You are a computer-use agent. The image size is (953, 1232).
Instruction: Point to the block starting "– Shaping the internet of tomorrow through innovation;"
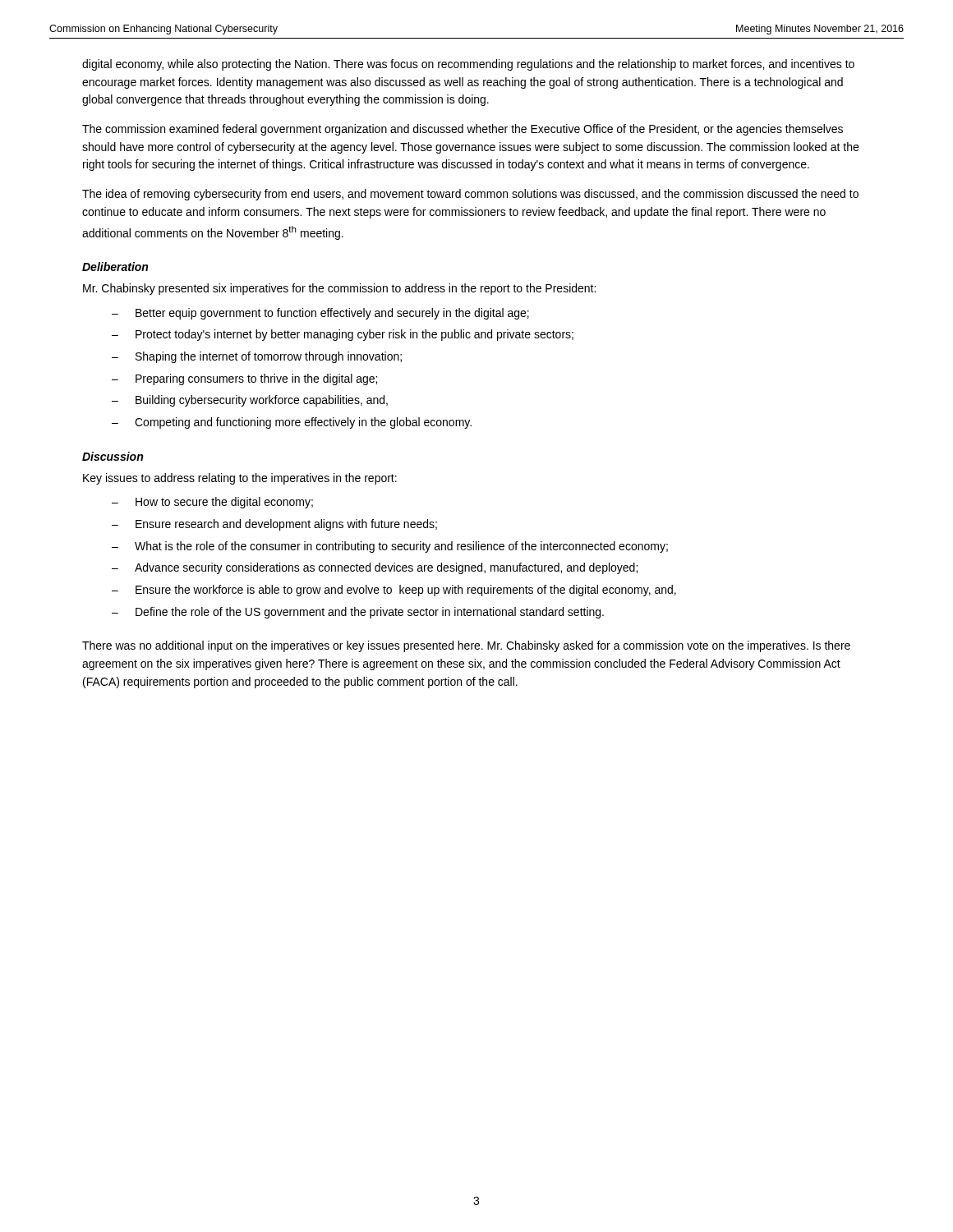pos(257,357)
